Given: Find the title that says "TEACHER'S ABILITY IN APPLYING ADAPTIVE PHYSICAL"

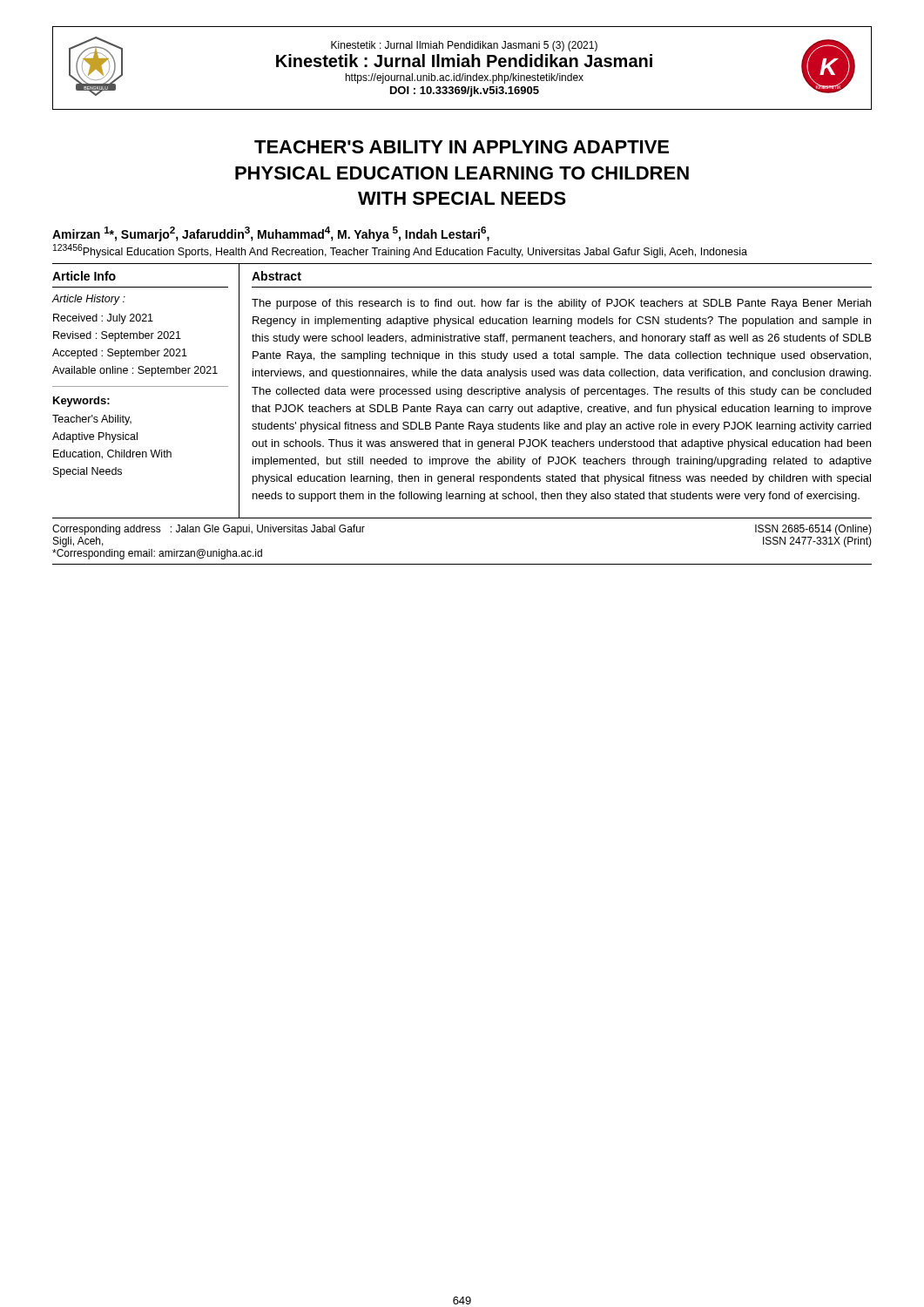Looking at the screenshot, I should 462,173.
